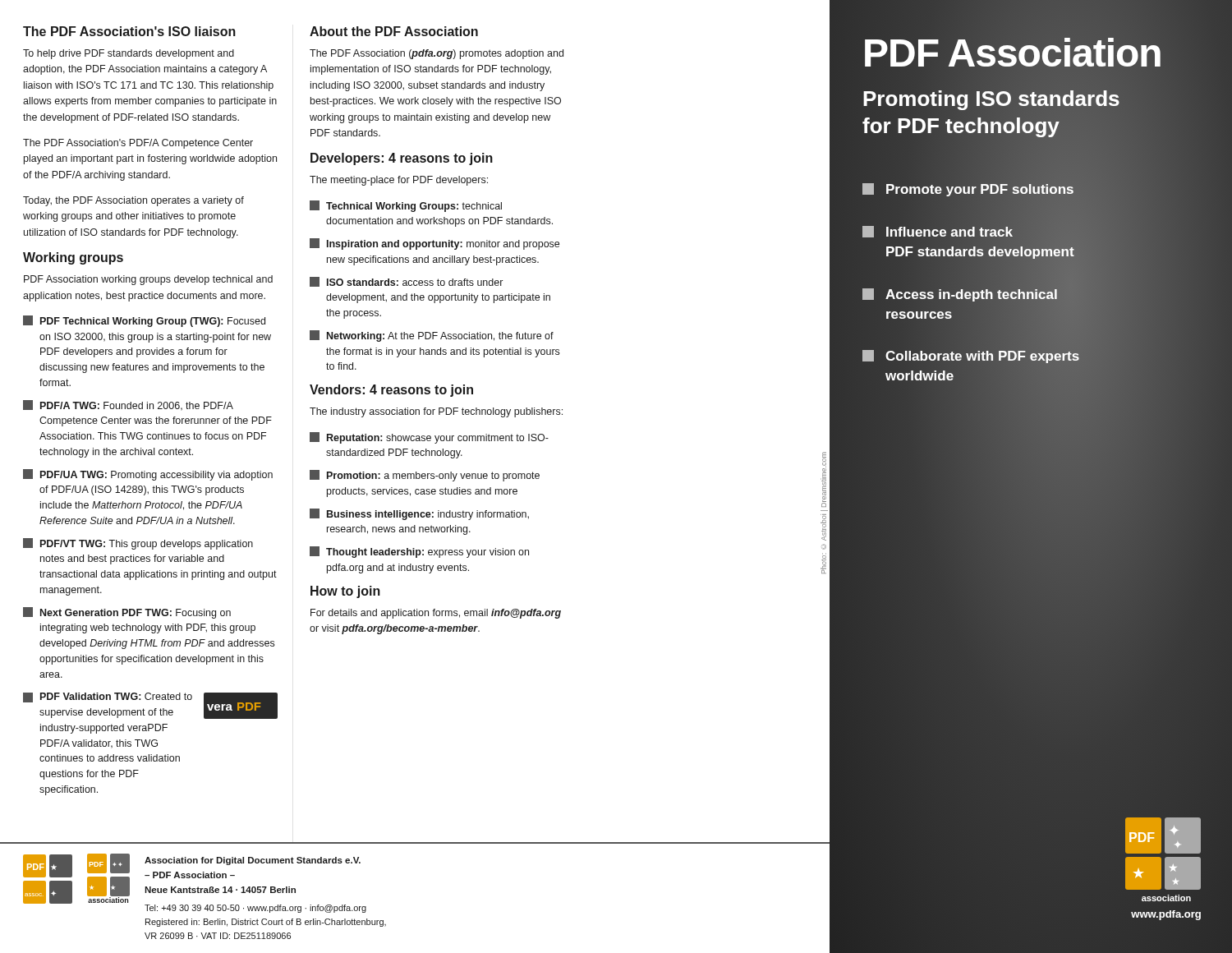
Task: Select the text block containing "To help drive PDF"
Action: (150, 86)
